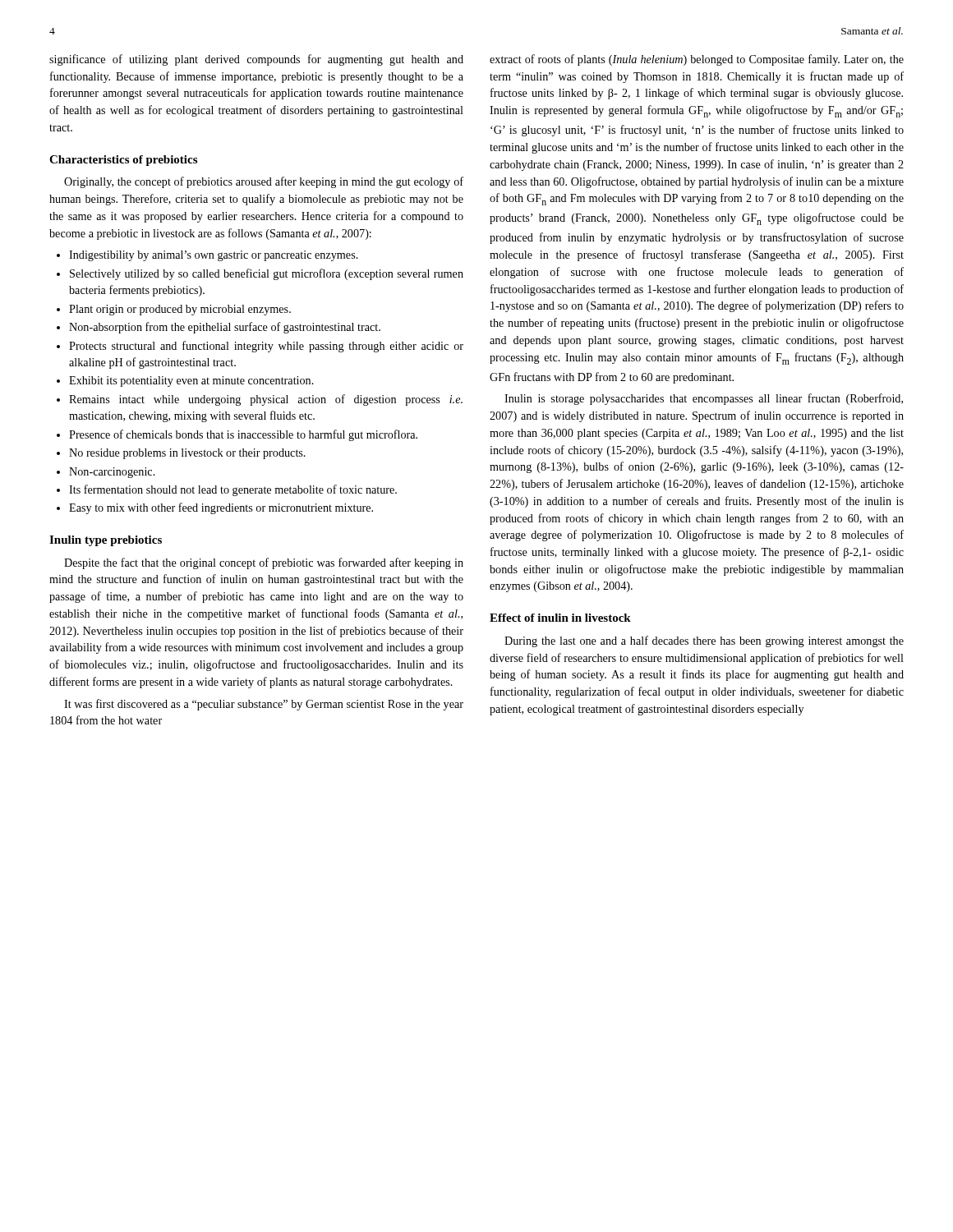This screenshot has width=953, height=1232.
Task: Find the text block that reads "extract of roots of plants"
Action: (697, 218)
